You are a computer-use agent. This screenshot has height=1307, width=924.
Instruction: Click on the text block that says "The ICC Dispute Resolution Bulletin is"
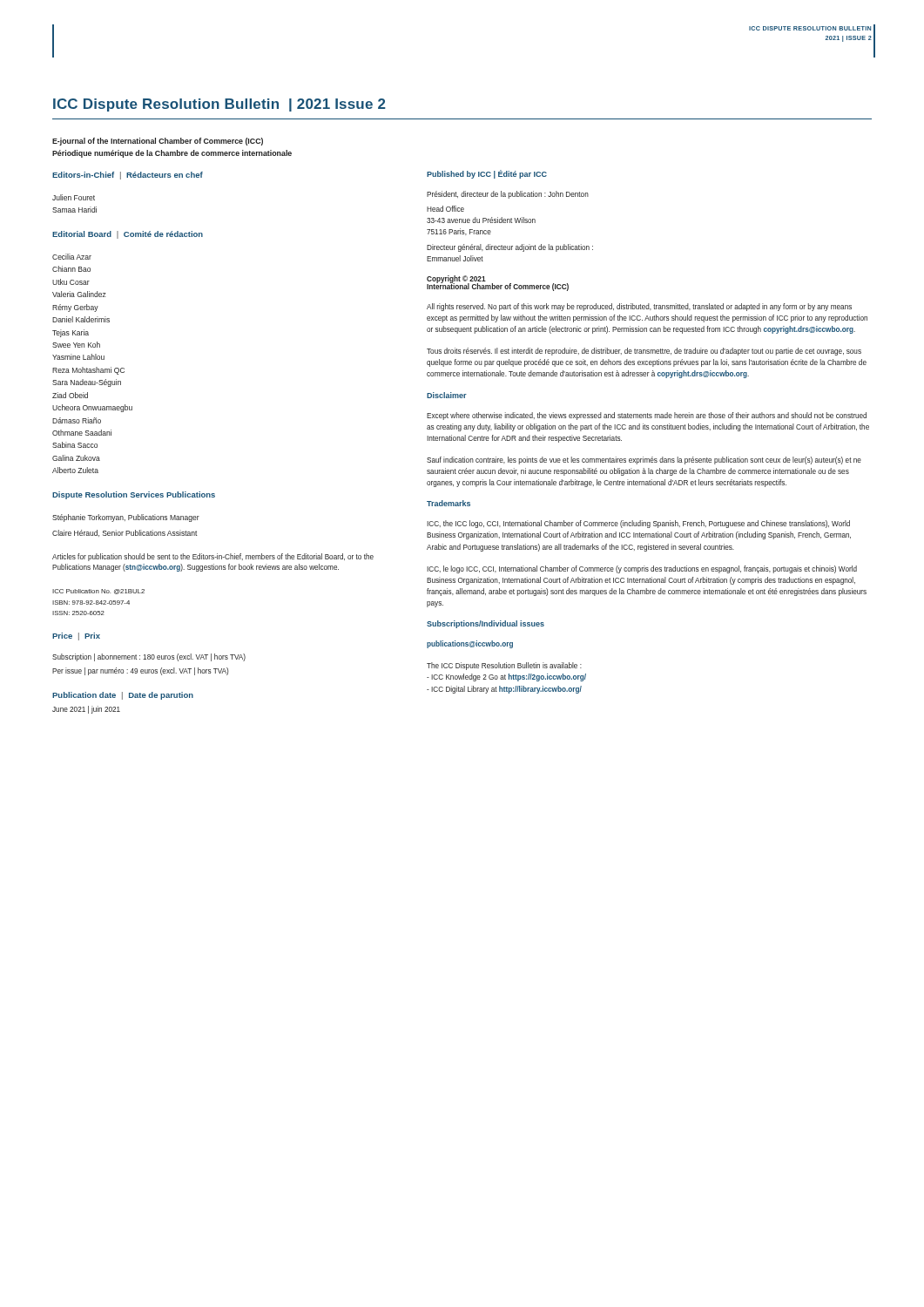[x=504, y=666]
